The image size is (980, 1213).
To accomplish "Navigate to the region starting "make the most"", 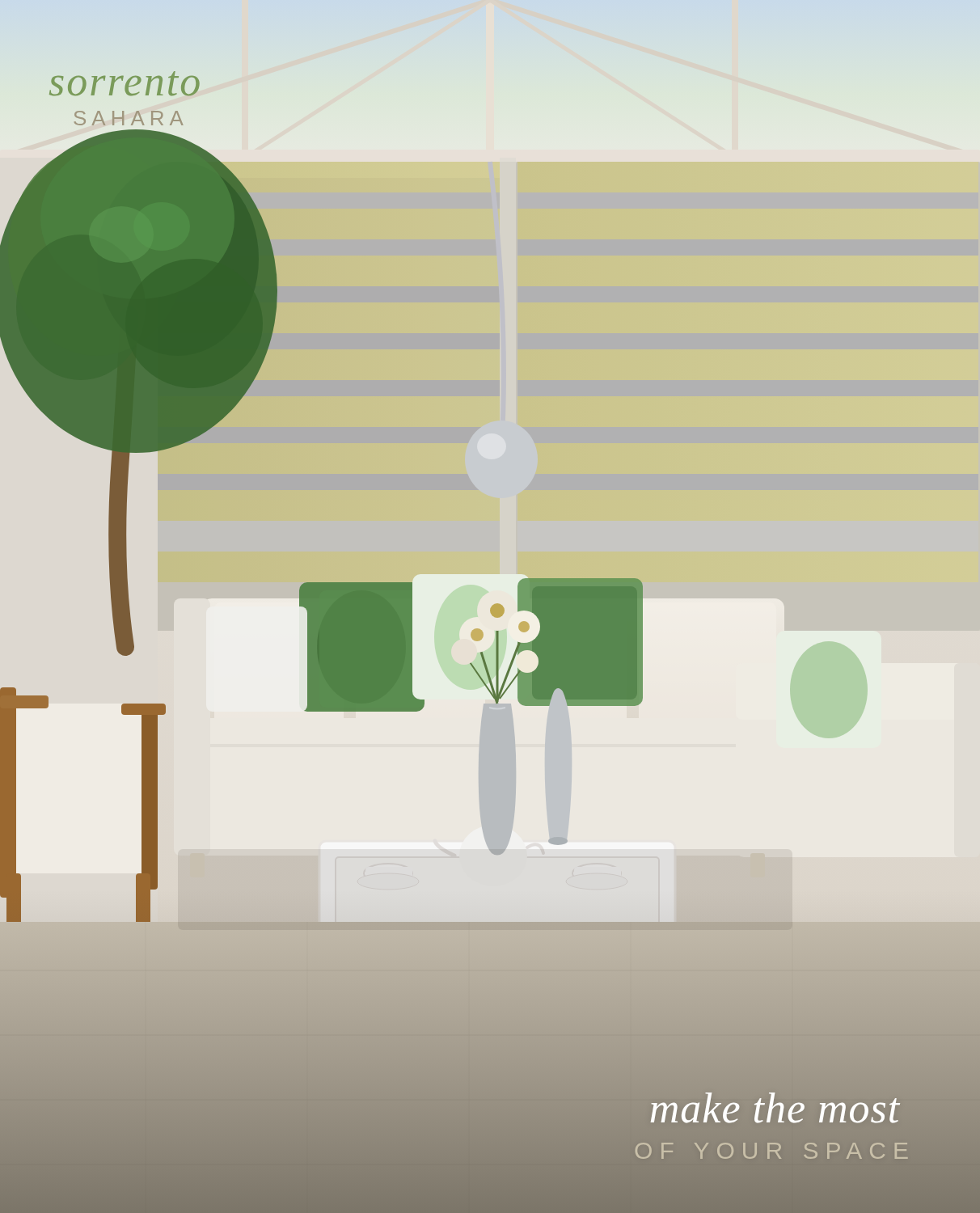I will click(775, 1124).
